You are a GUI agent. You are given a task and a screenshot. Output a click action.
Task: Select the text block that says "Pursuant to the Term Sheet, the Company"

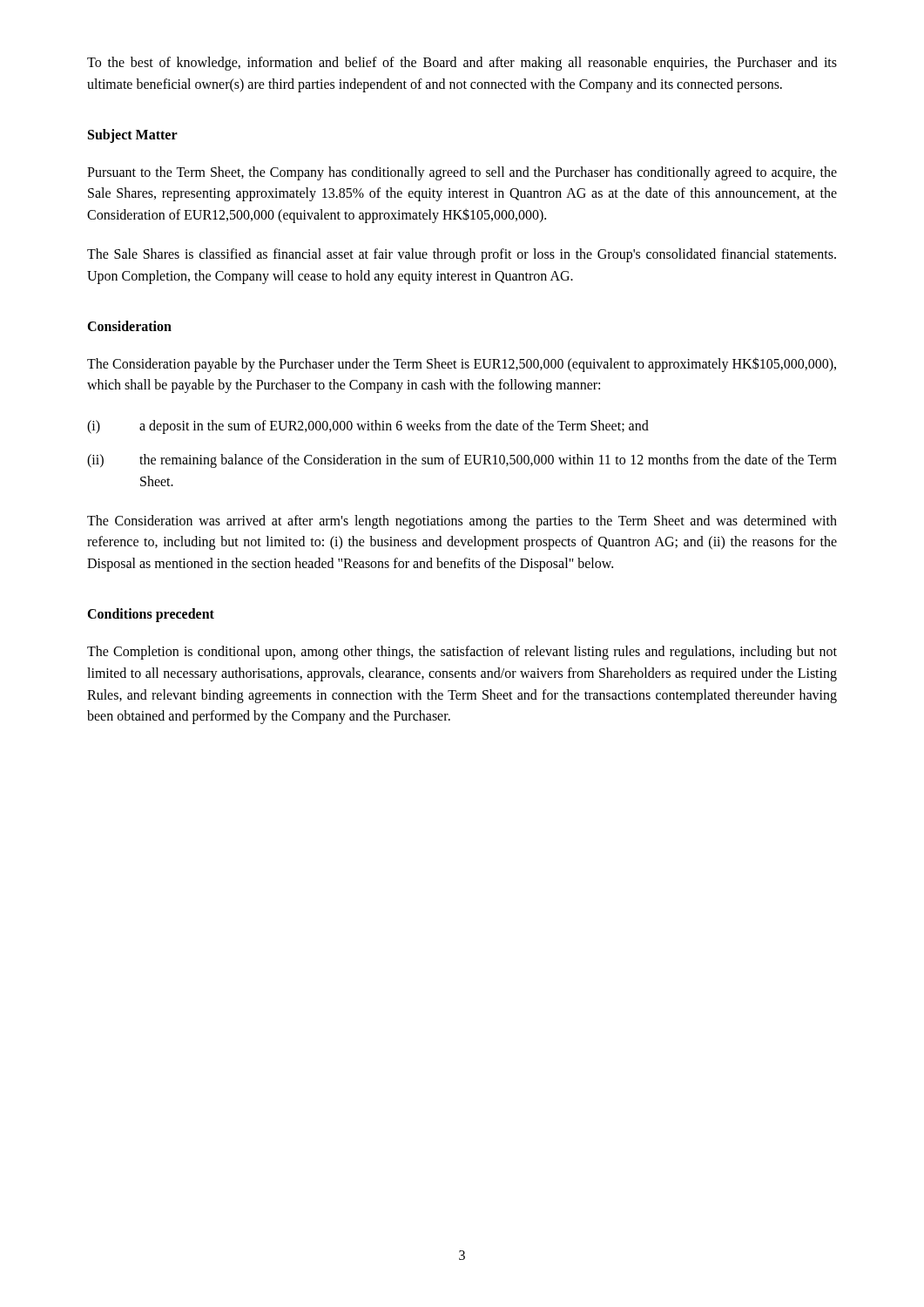(462, 194)
